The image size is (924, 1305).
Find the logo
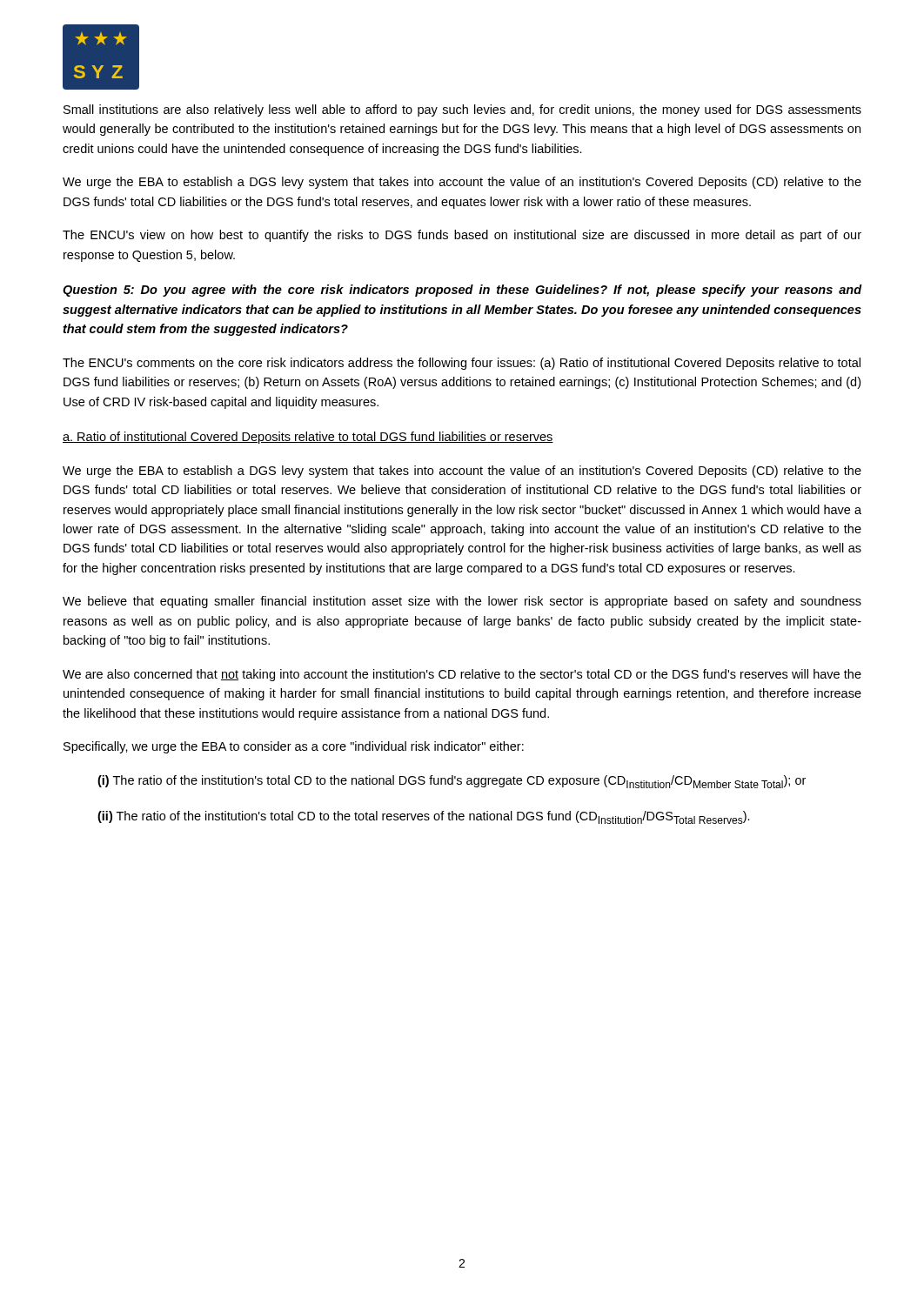[101, 58]
